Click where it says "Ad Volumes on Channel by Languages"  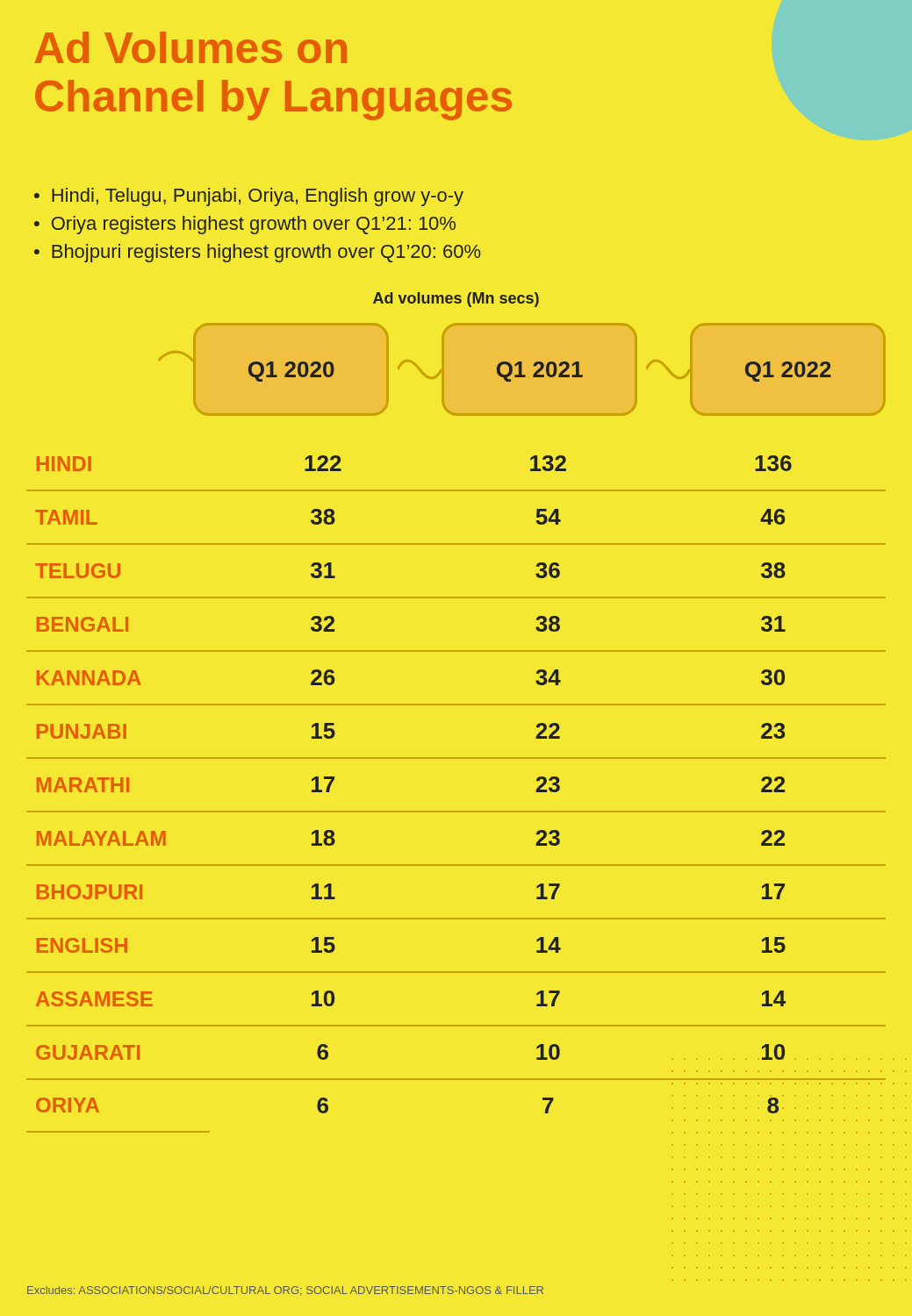click(279, 73)
